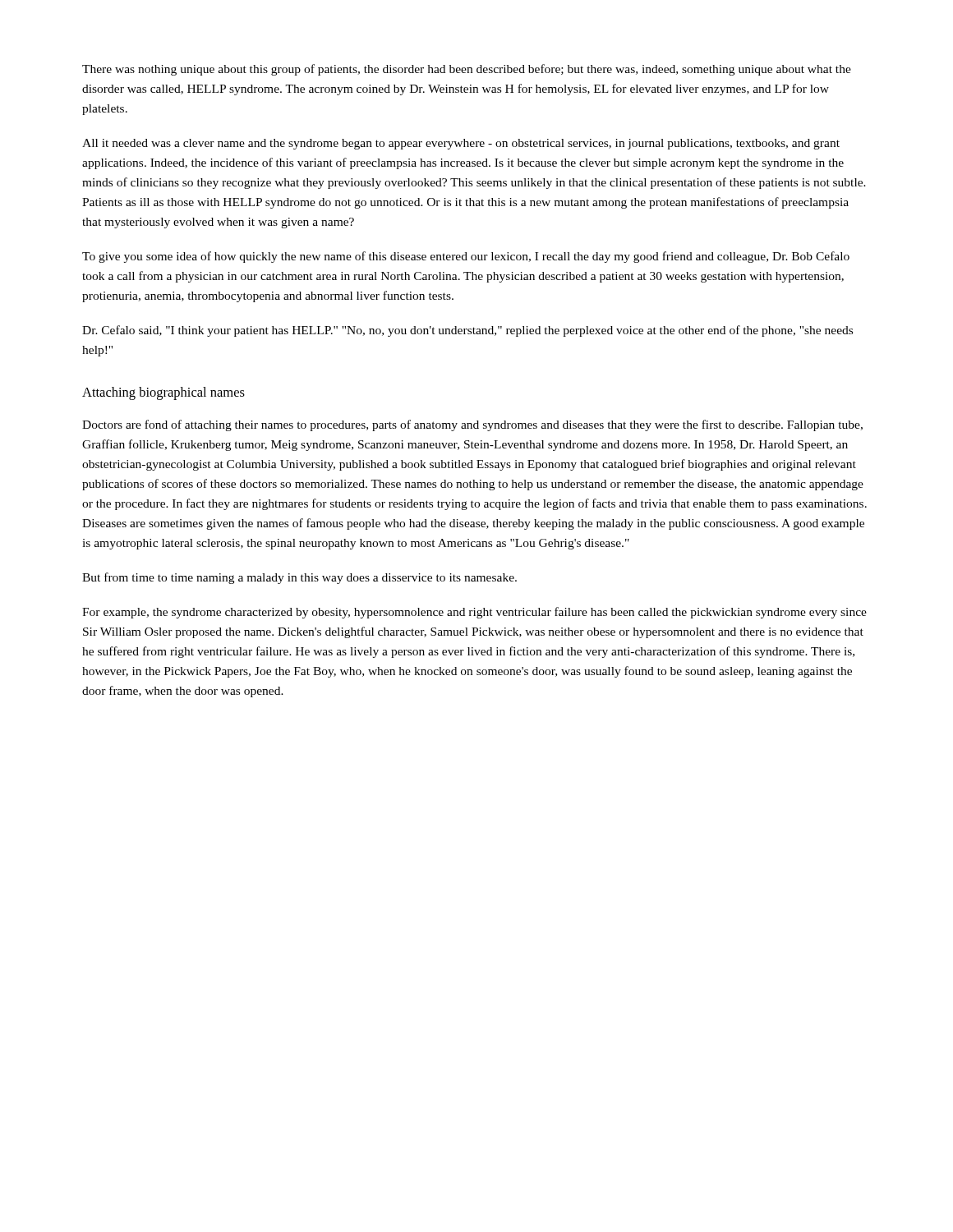This screenshot has width=953, height=1232.
Task: Locate the block of text that opens with "There was nothing unique about this group of"
Action: point(467,88)
